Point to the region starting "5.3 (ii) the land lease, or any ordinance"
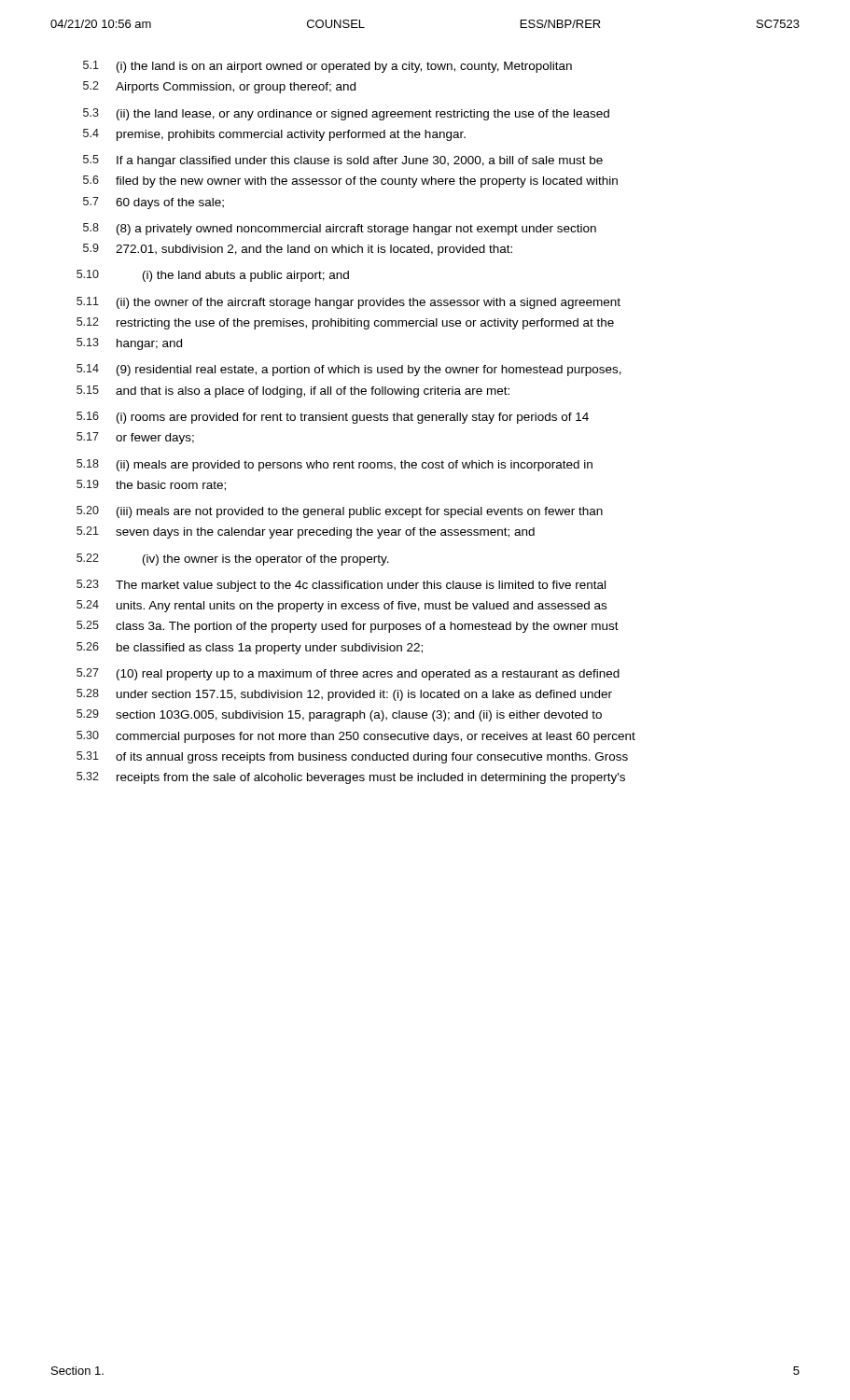Screen dimensions: 1400x850 click(x=425, y=114)
